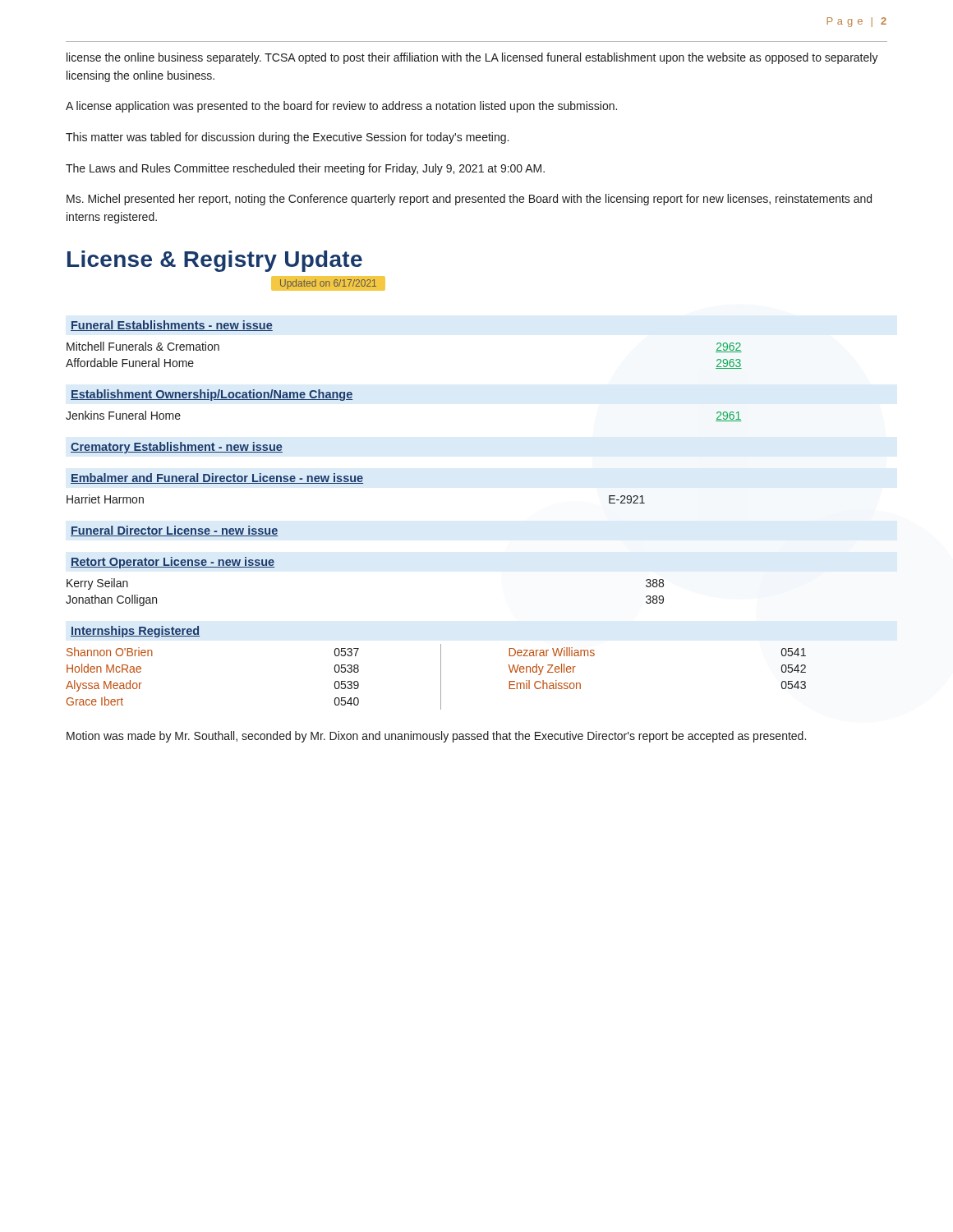The image size is (953, 1232).
Task: Select the table that reads "Affordable Funeral Home"
Action: click(x=476, y=355)
